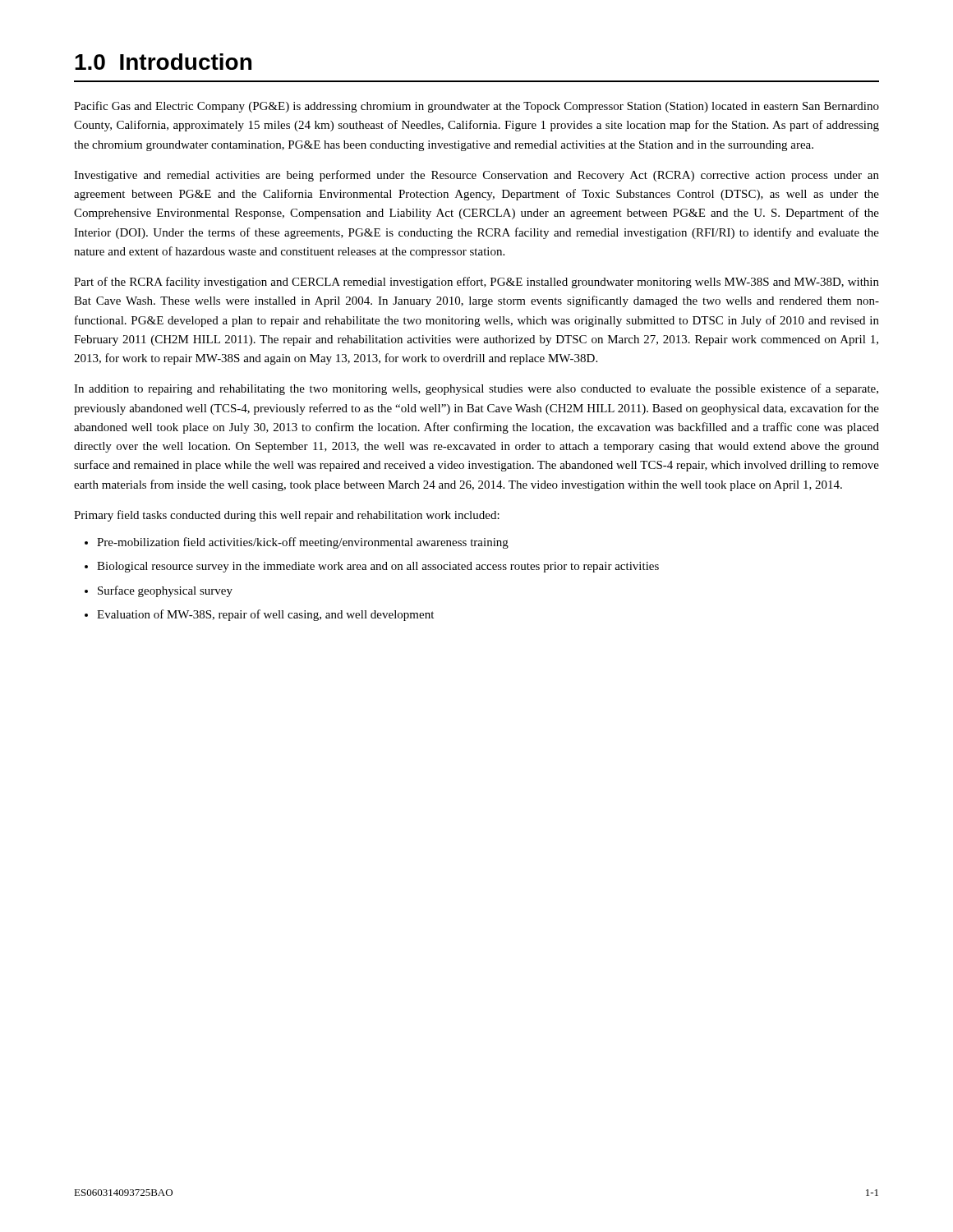953x1232 pixels.
Task: Select the text block containing "Investigative and remedial activities"
Action: click(x=476, y=213)
